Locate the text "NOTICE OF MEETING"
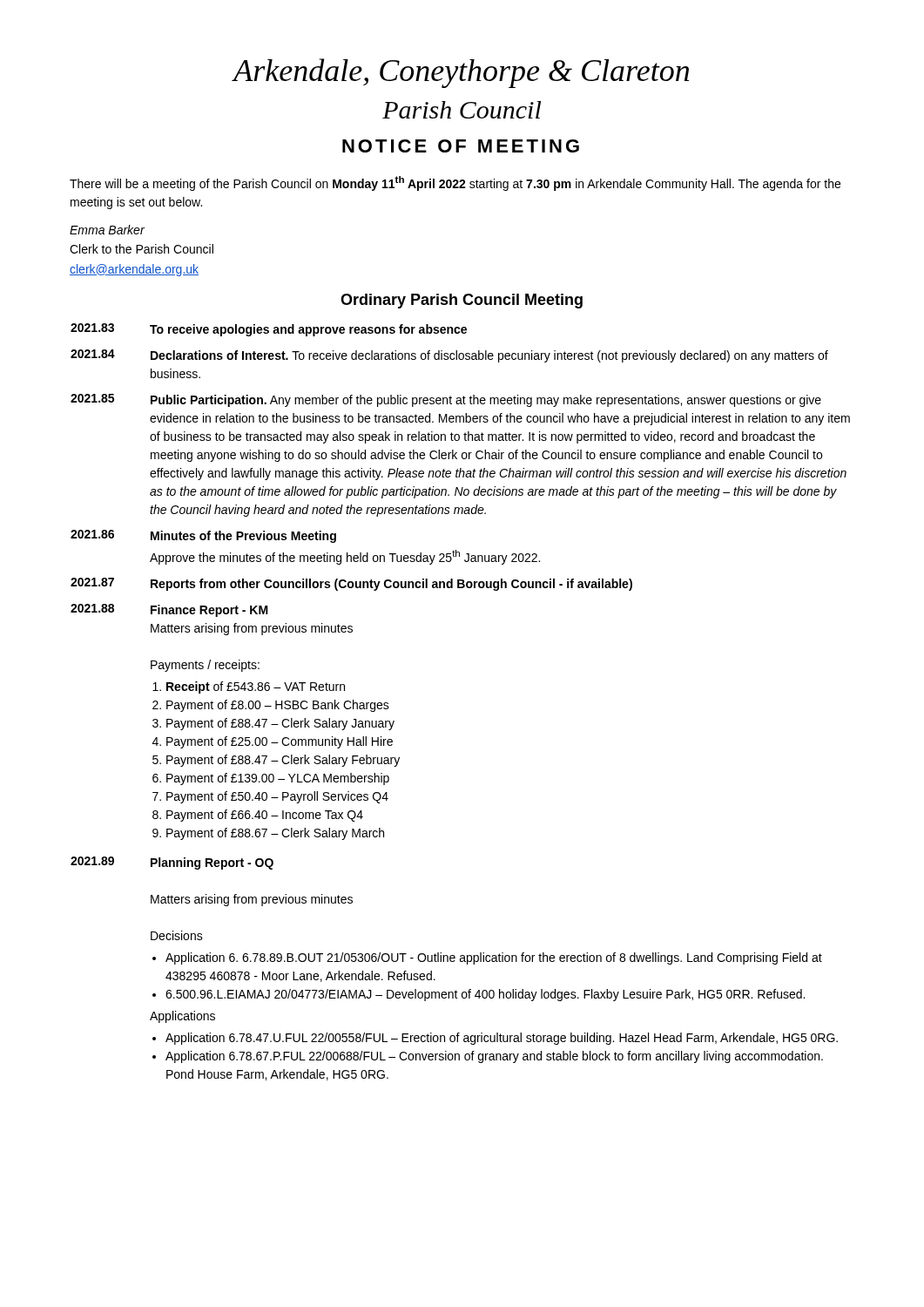Screen dimensions: 1307x924 [462, 146]
